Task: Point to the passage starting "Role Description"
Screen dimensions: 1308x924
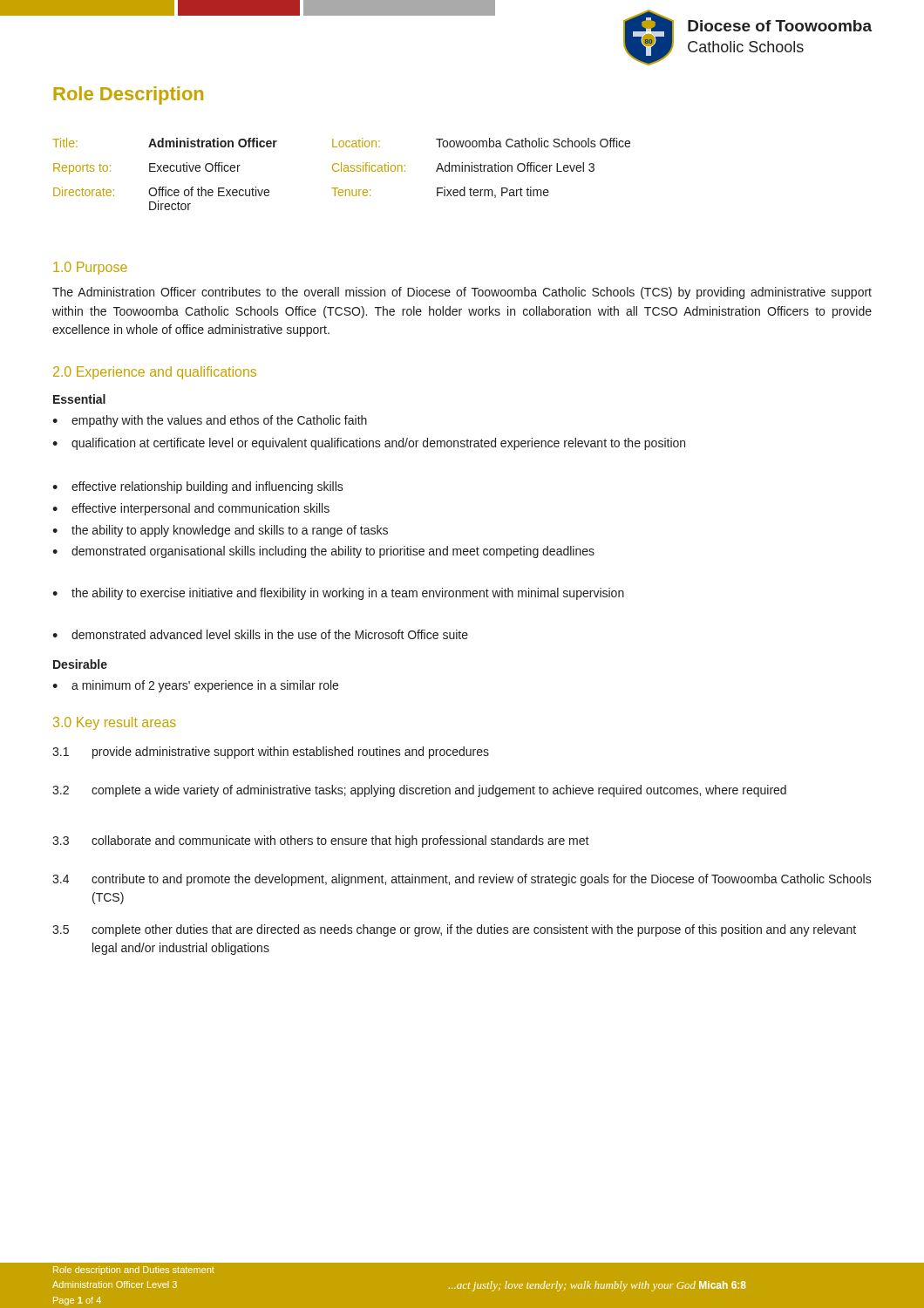Action: tap(128, 94)
